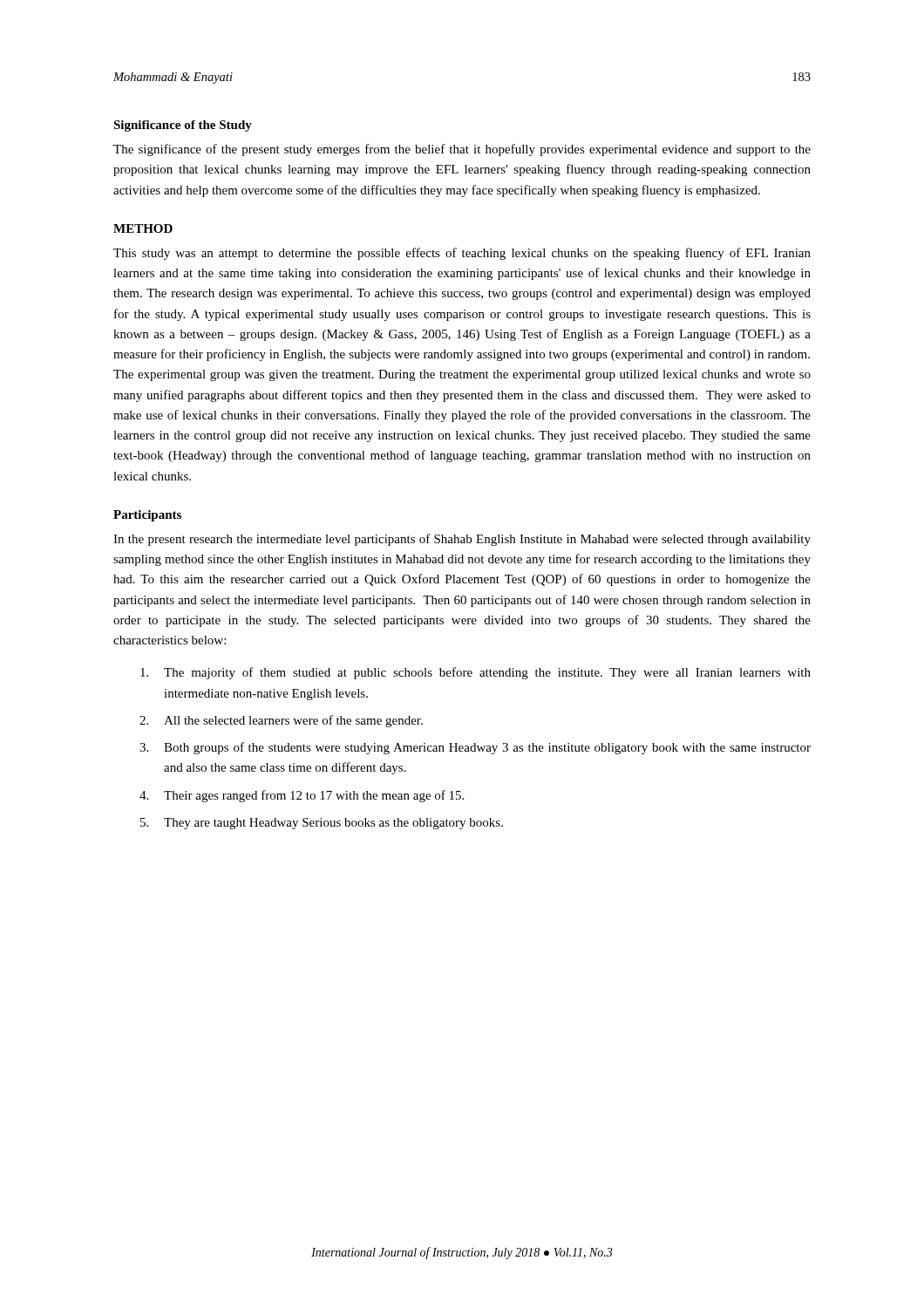Screen dimensions: 1308x924
Task: Click on the list item containing "4. Their ages ranged from 12 to 17"
Action: click(x=302, y=796)
